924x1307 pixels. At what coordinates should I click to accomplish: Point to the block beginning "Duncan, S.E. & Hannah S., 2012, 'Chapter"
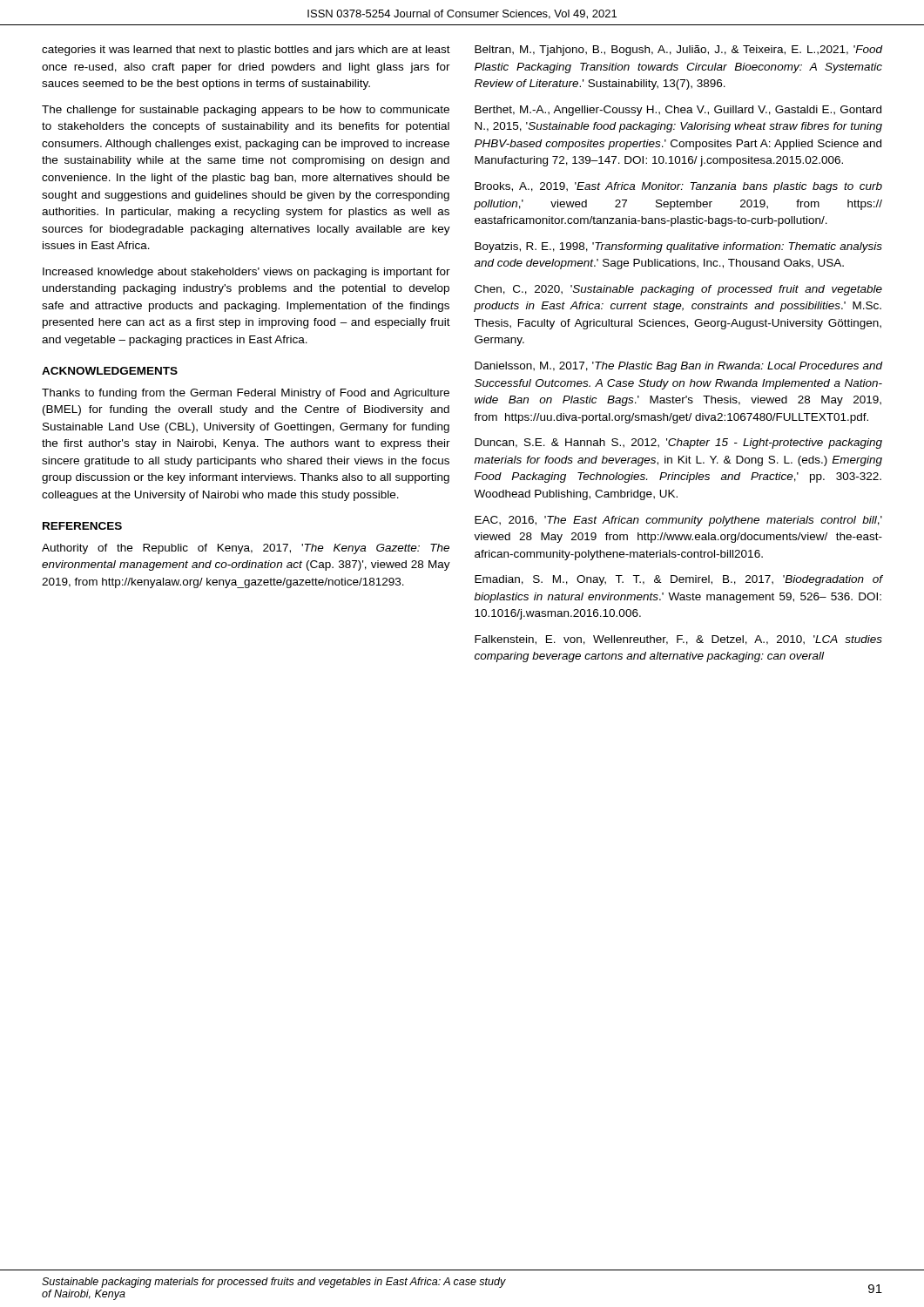(678, 468)
